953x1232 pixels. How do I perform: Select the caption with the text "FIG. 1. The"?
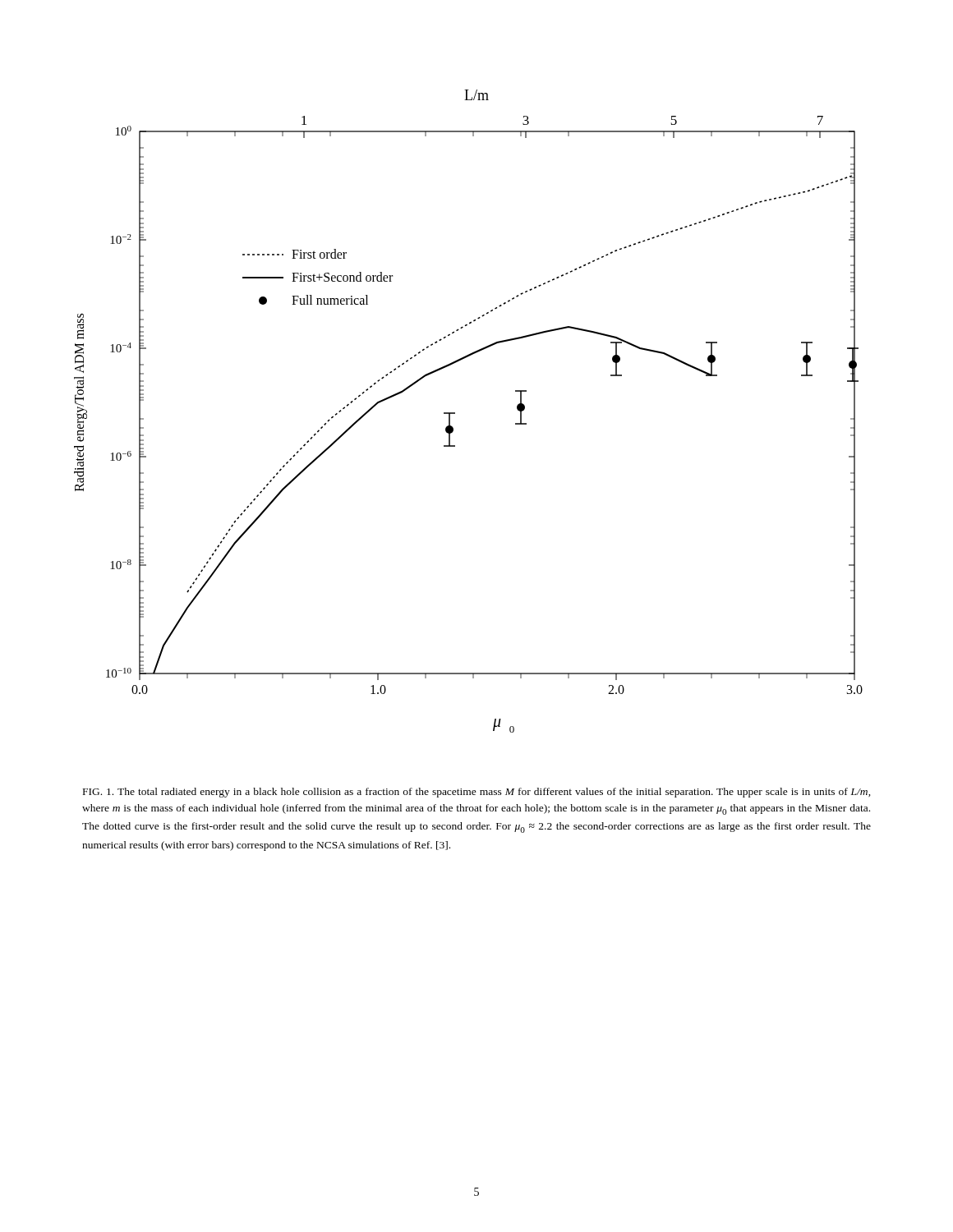pyautogui.click(x=476, y=818)
